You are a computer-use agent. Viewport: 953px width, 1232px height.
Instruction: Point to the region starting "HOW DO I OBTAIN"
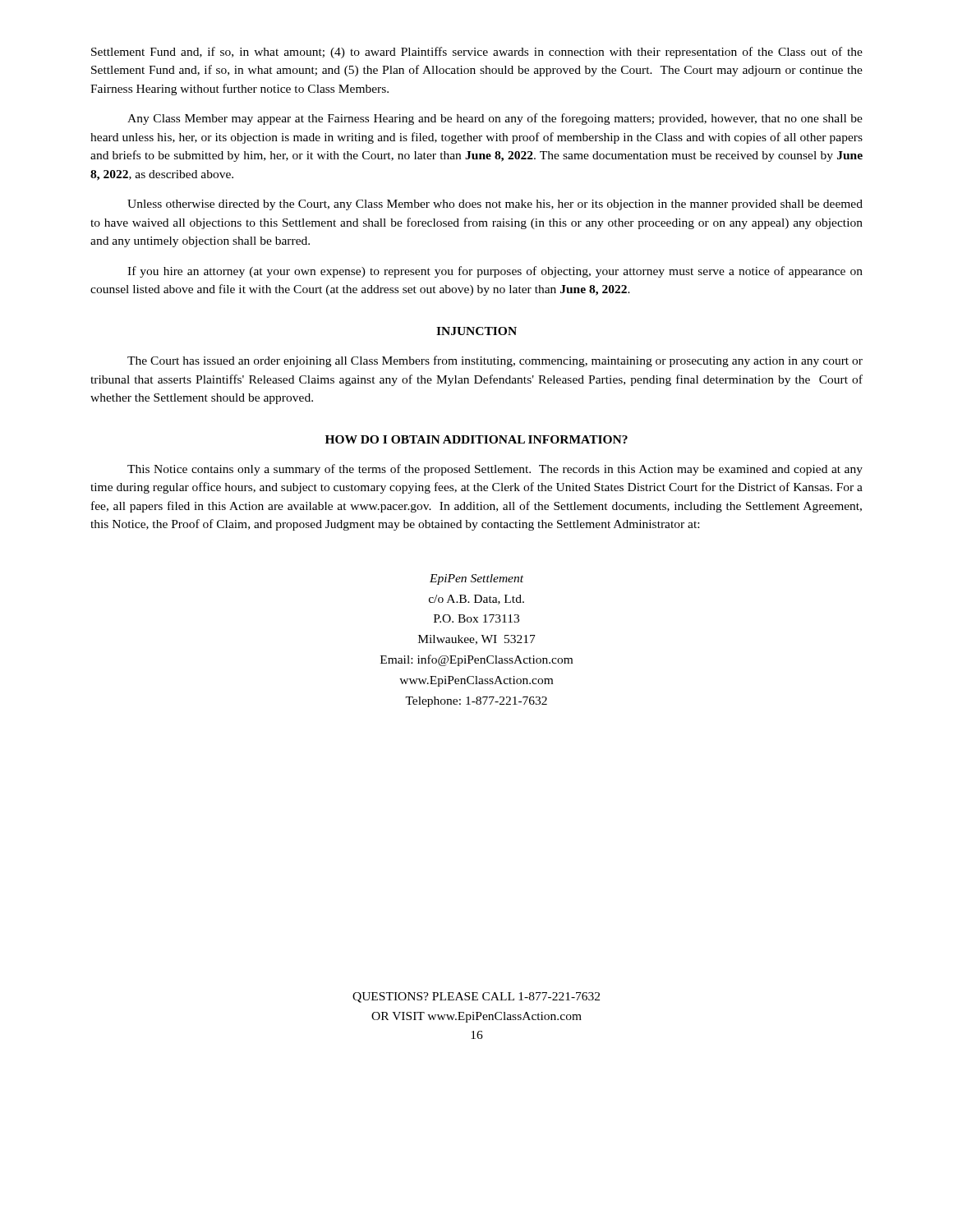pyautogui.click(x=476, y=439)
